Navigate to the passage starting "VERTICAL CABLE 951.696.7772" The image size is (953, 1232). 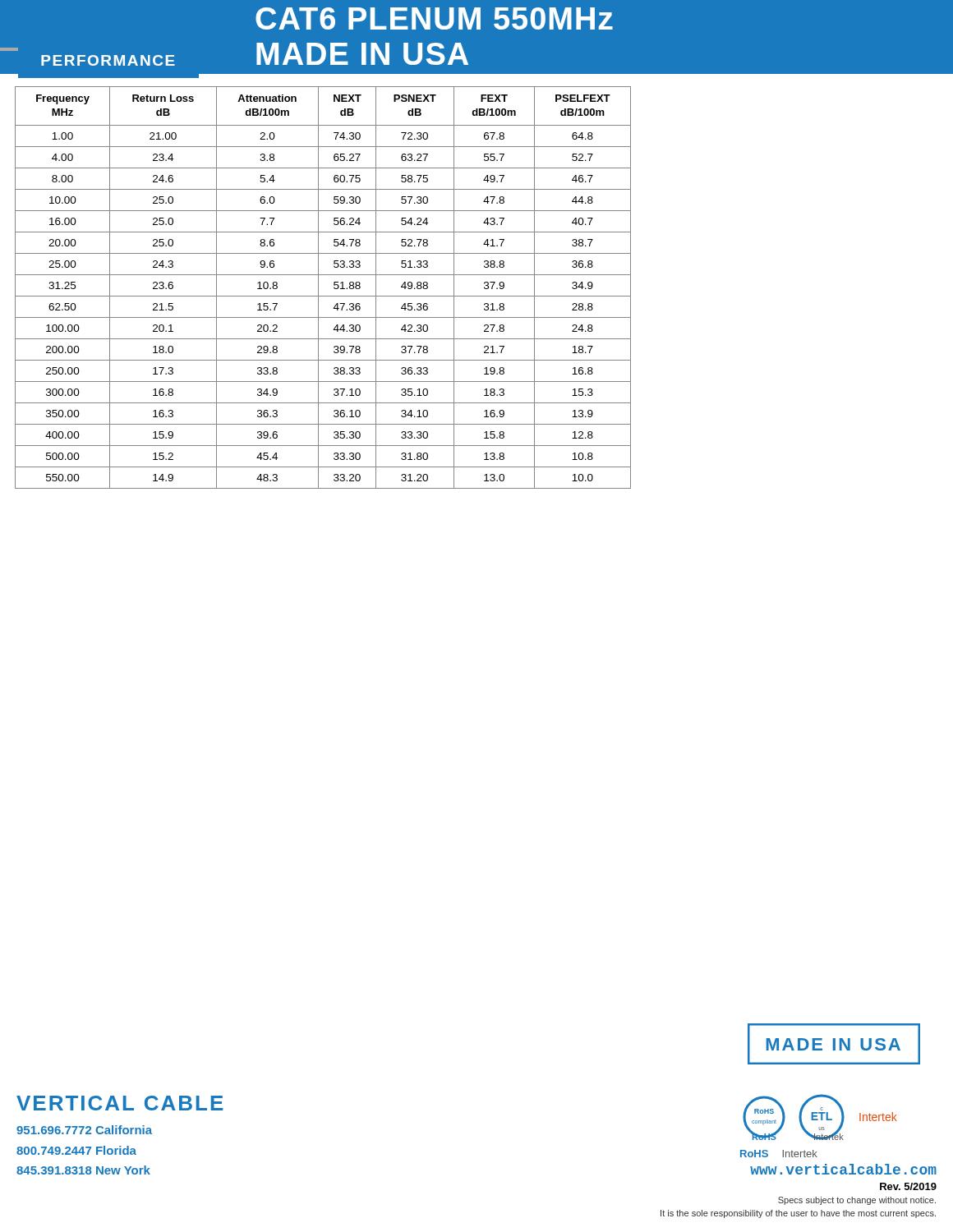(120, 1103)
